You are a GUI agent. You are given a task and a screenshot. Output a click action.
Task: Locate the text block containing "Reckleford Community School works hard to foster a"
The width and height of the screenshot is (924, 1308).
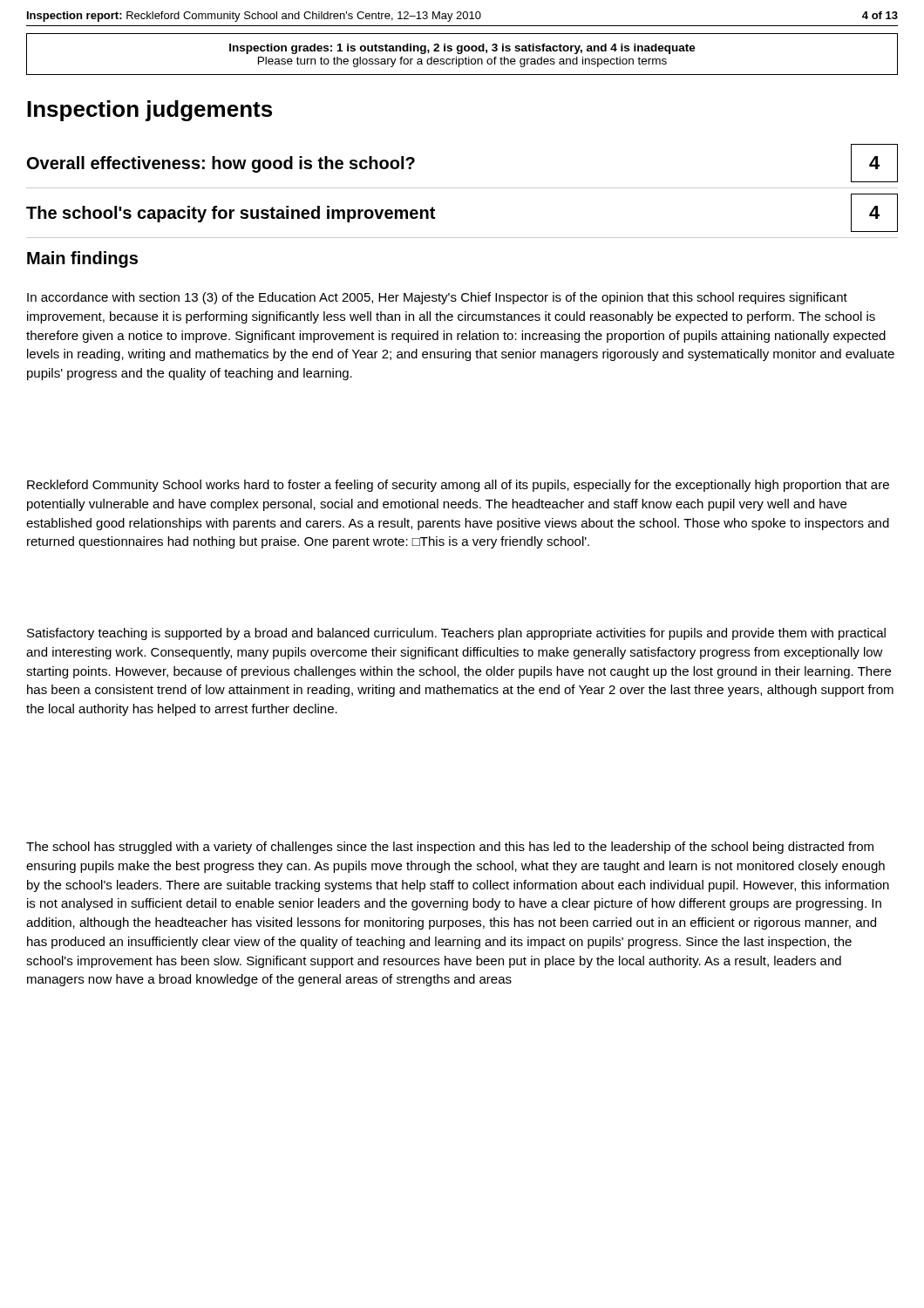click(x=458, y=513)
